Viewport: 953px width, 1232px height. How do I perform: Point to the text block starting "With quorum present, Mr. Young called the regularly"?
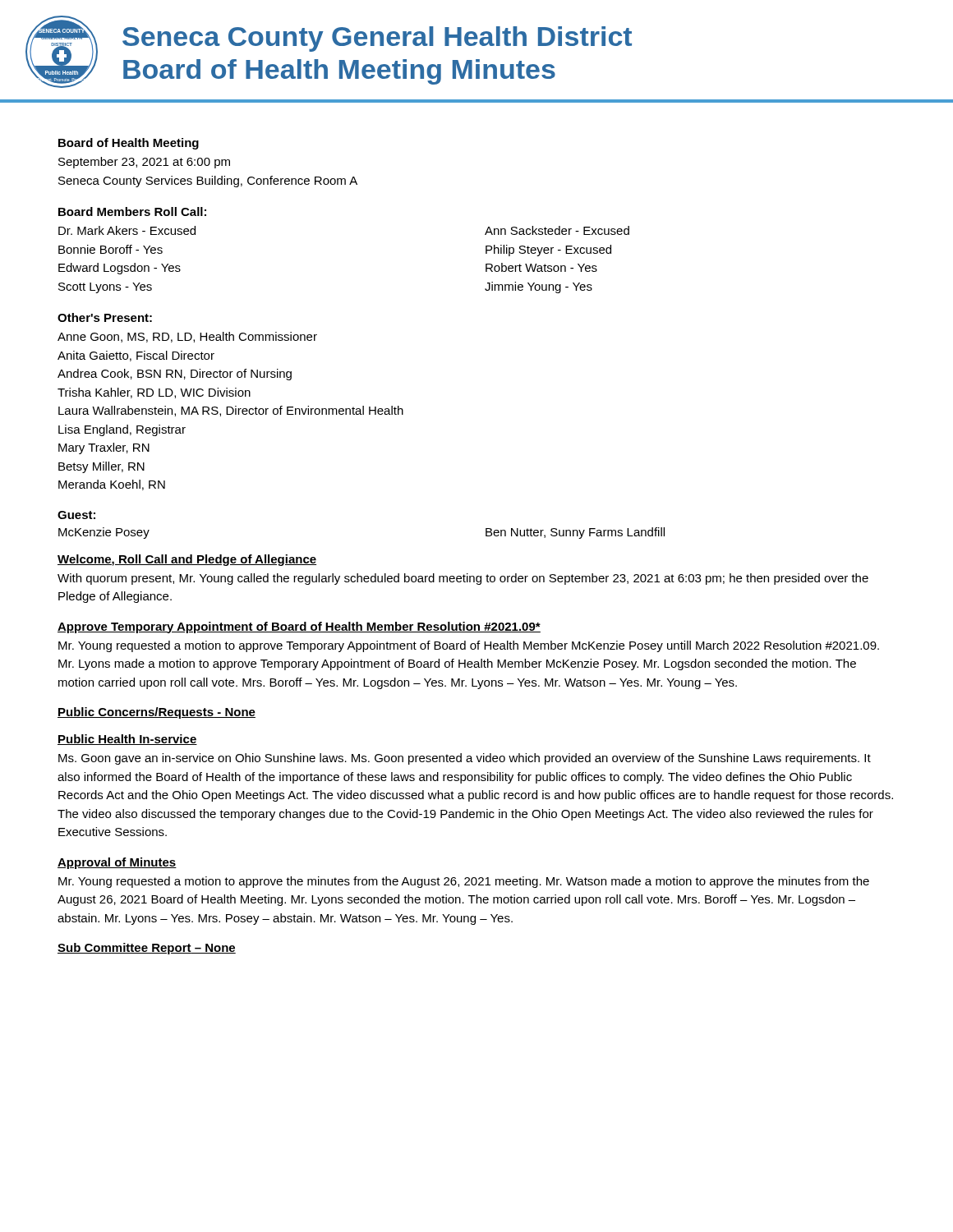463,587
